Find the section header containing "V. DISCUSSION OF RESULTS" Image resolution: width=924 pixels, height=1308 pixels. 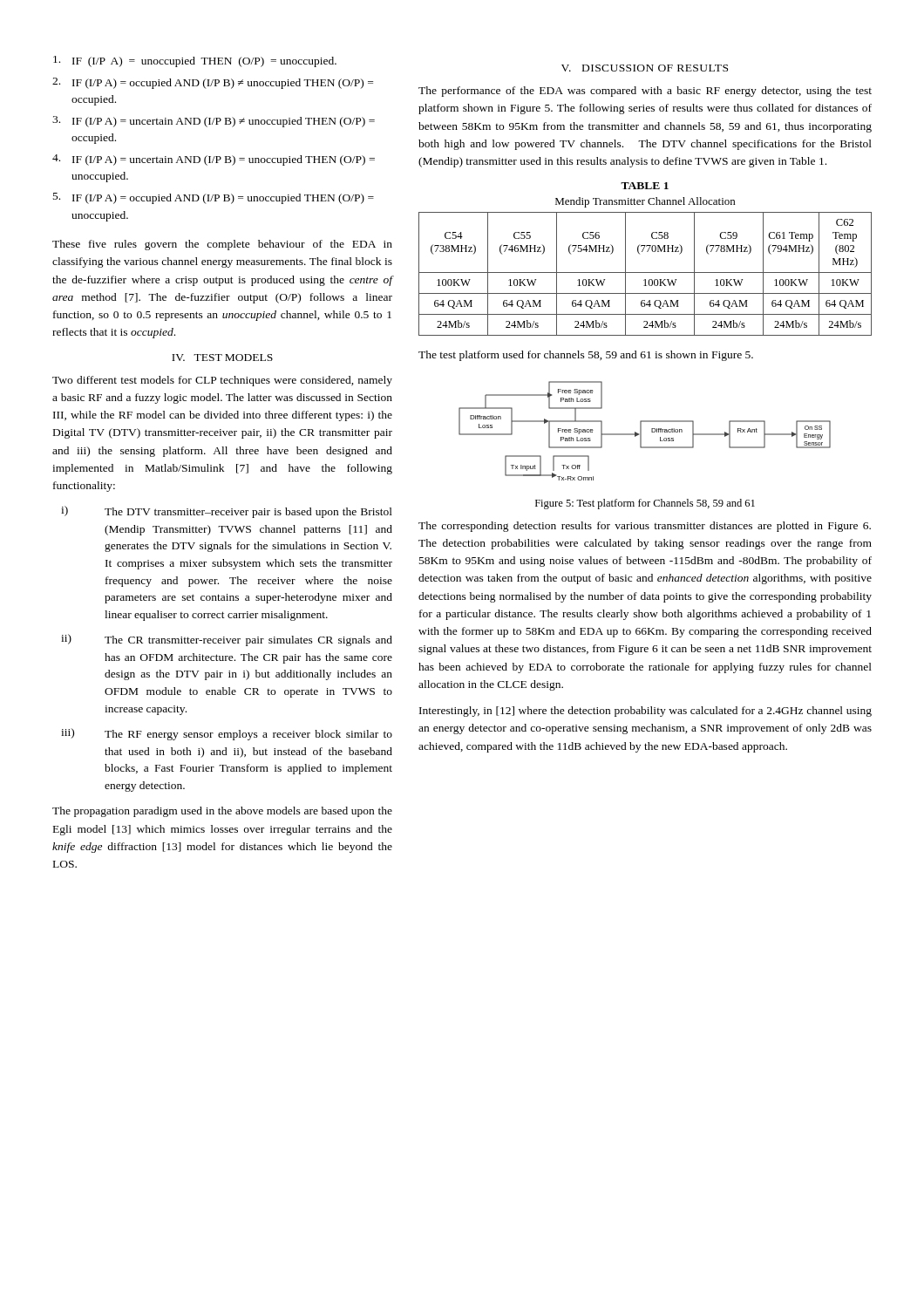(x=645, y=68)
